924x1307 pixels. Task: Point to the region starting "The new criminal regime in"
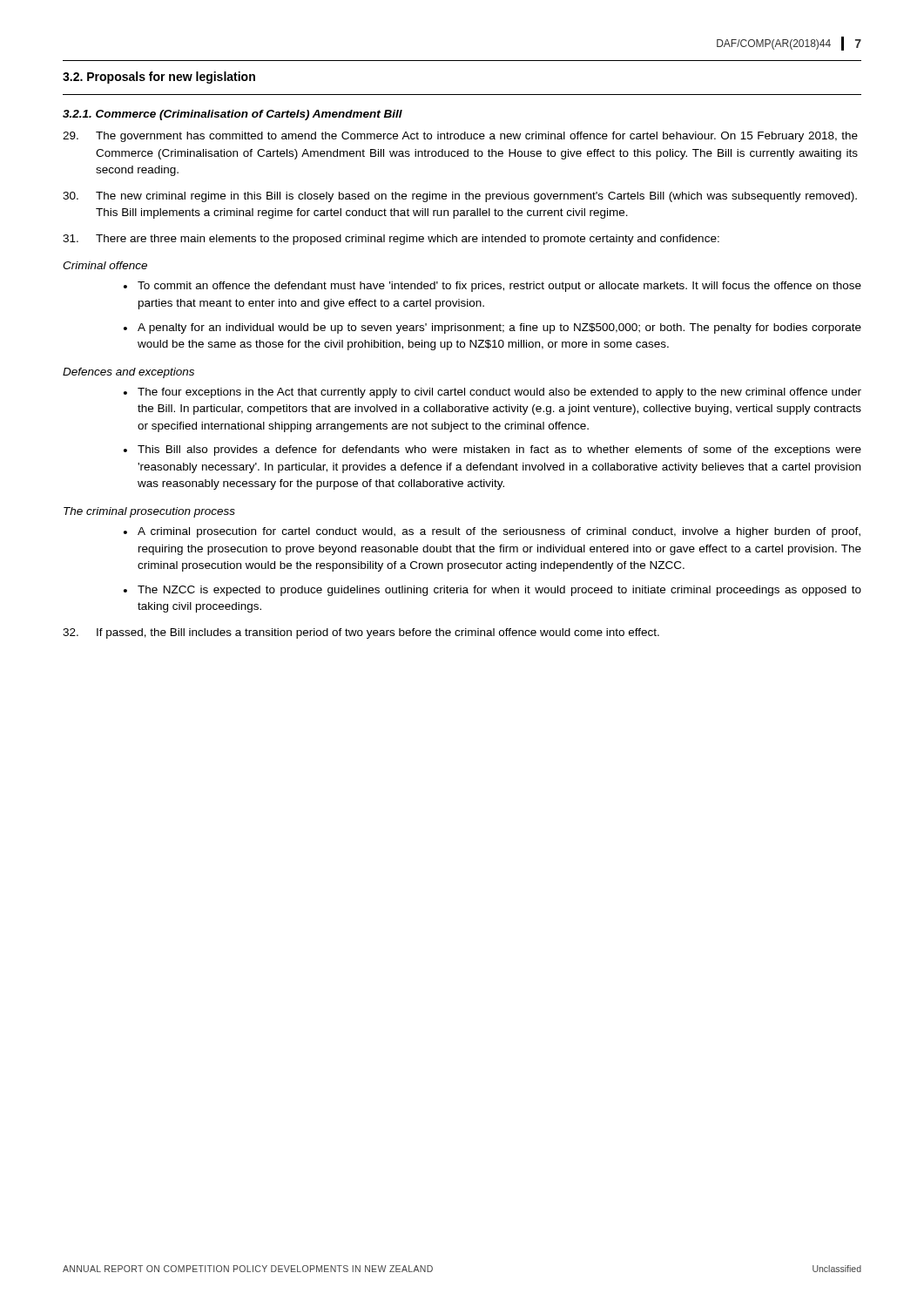(x=460, y=204)
